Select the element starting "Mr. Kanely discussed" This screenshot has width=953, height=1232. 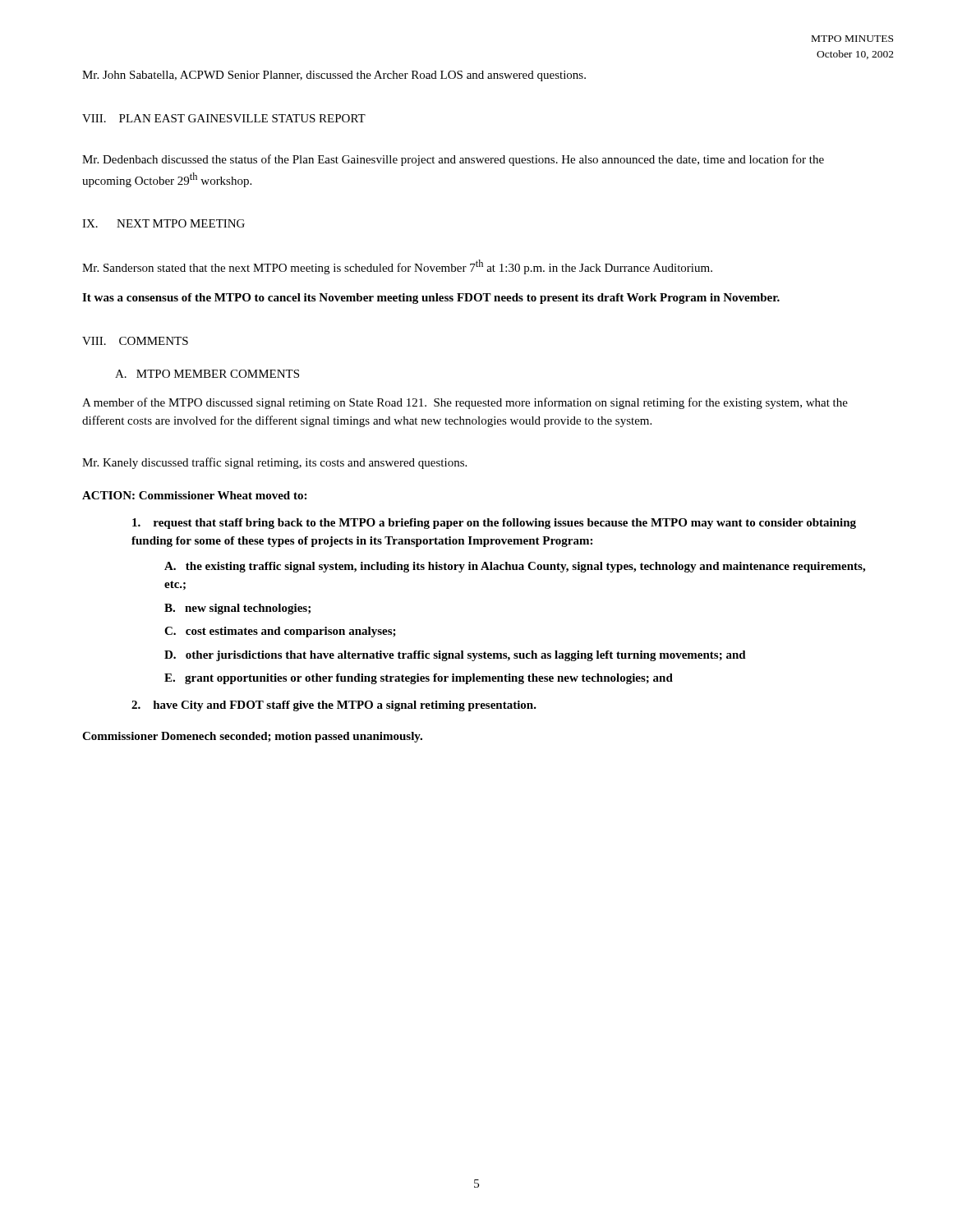point(476,462)
